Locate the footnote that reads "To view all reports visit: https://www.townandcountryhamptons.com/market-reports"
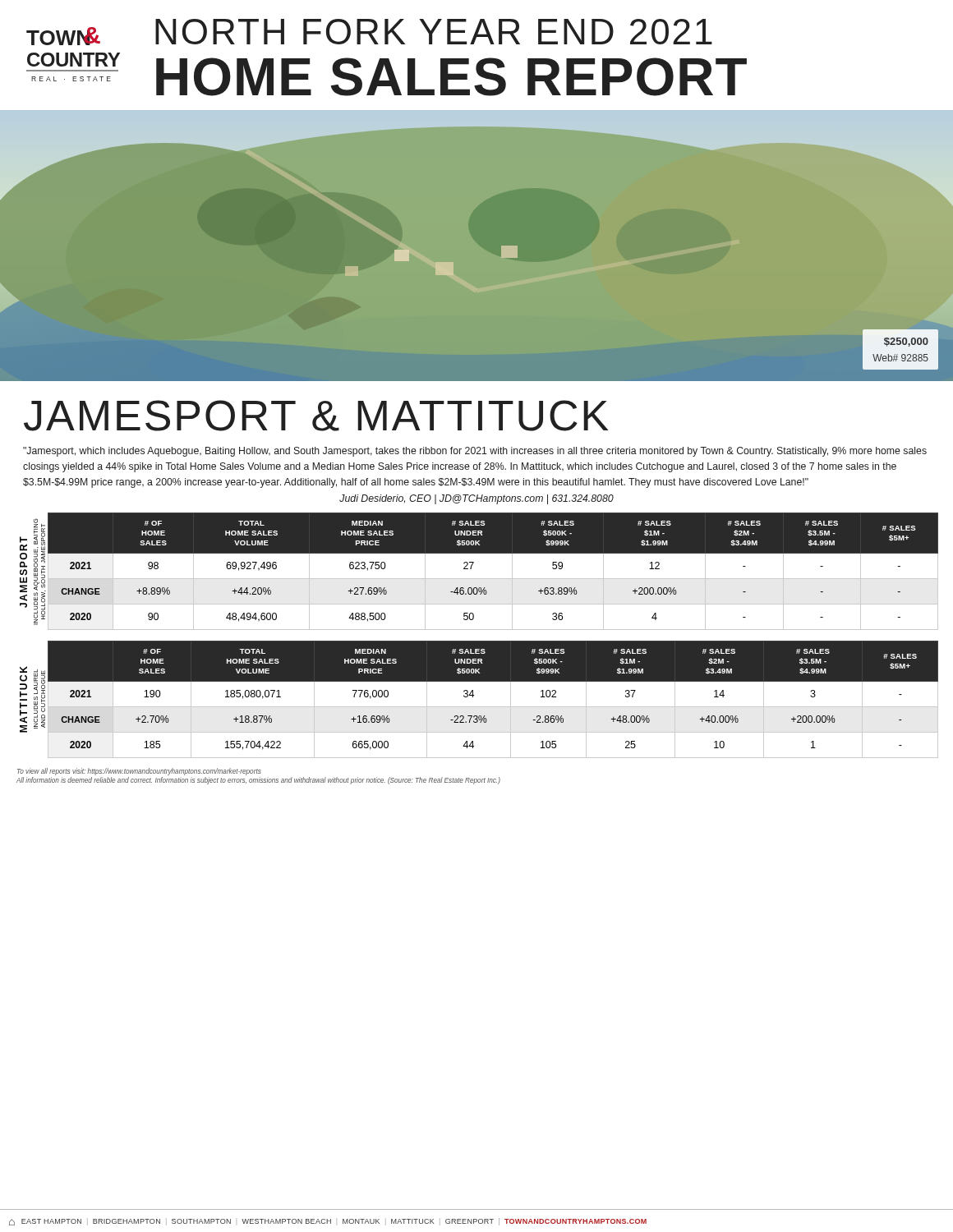Screen dimensions: 1232x953 pyautogui.click(x=258, y=776)
